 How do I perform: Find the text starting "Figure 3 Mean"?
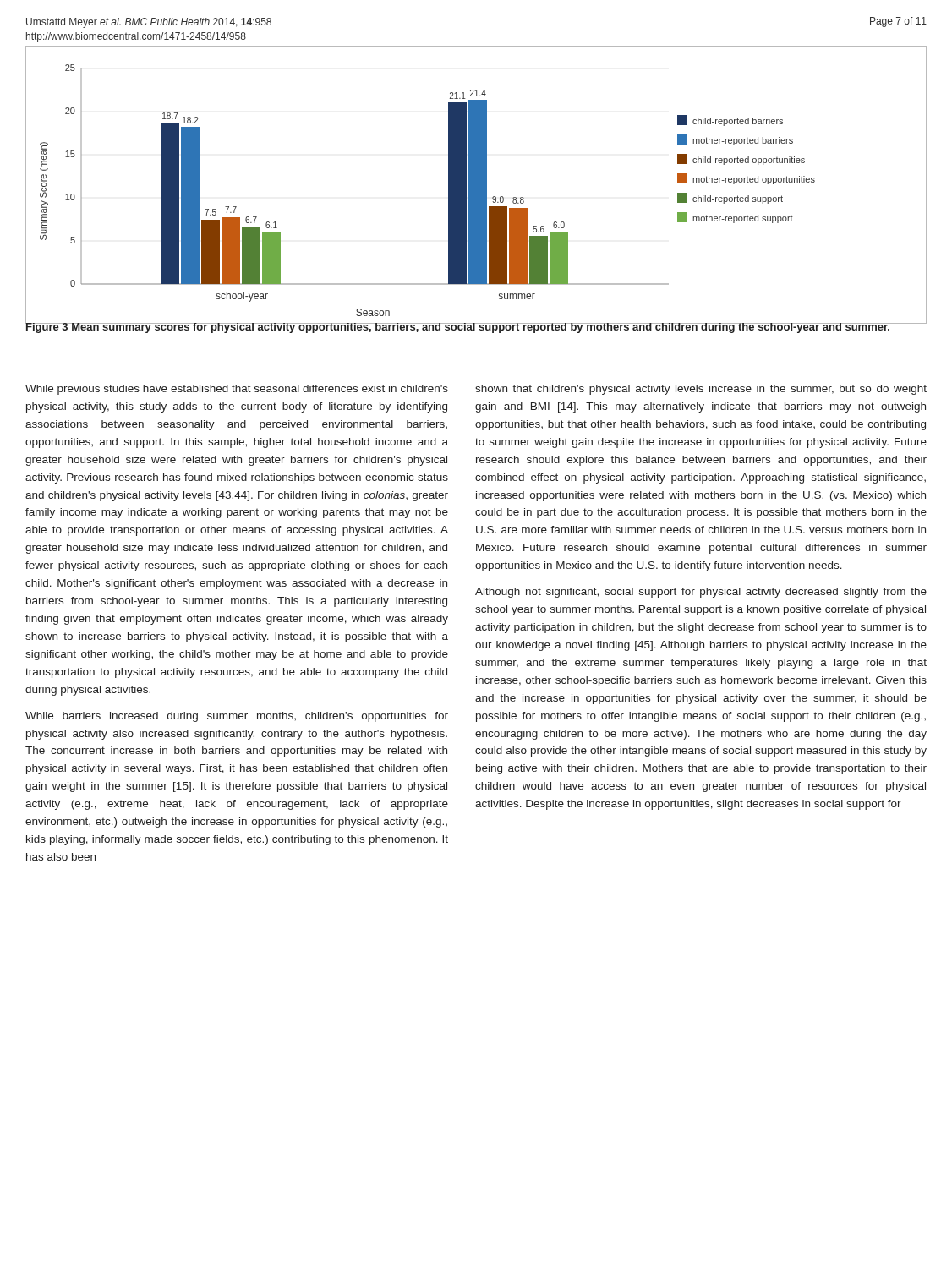[458, 327]
